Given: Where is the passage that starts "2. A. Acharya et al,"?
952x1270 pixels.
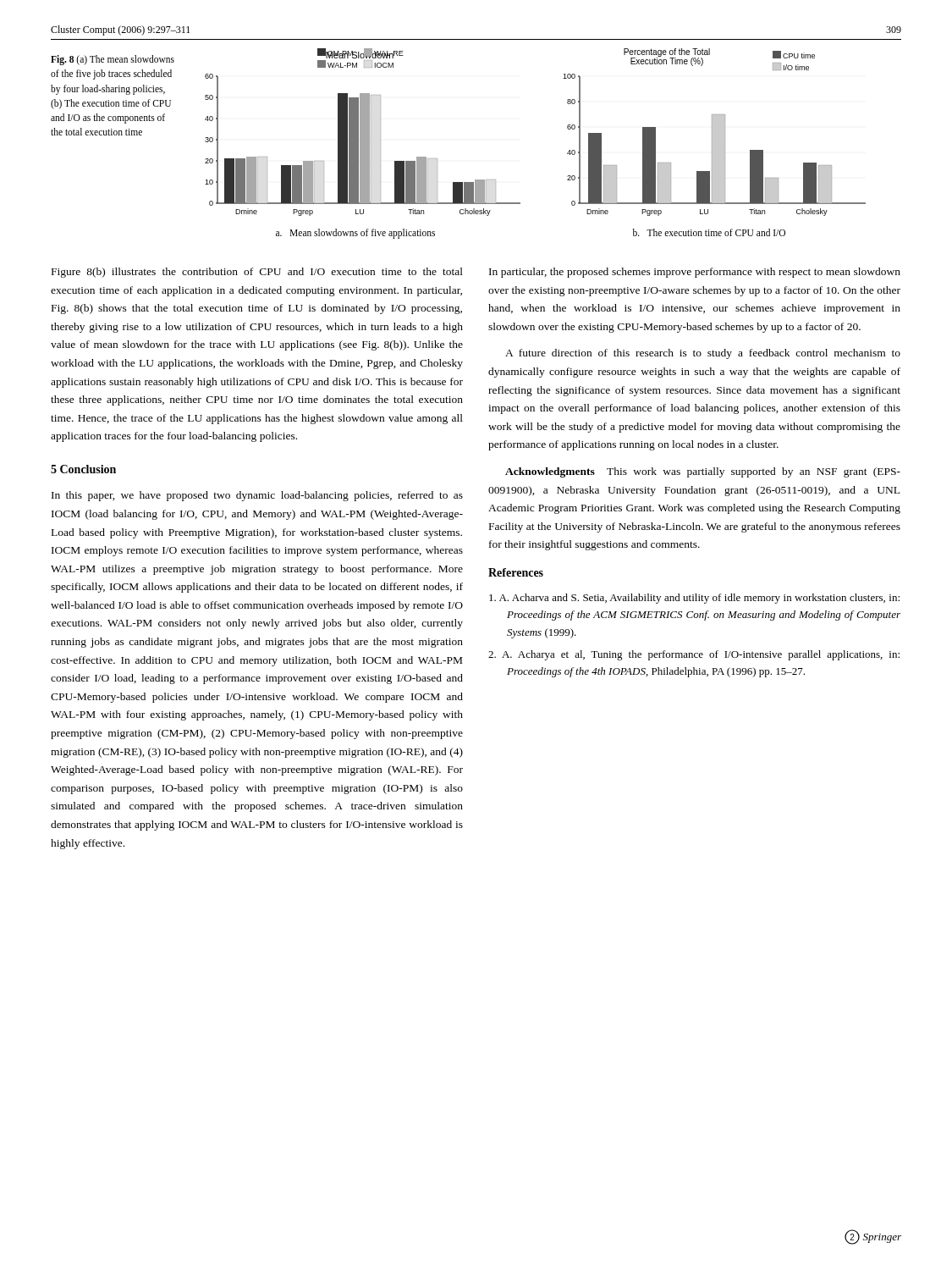Looking at the screenshot, I should (694, 662).
